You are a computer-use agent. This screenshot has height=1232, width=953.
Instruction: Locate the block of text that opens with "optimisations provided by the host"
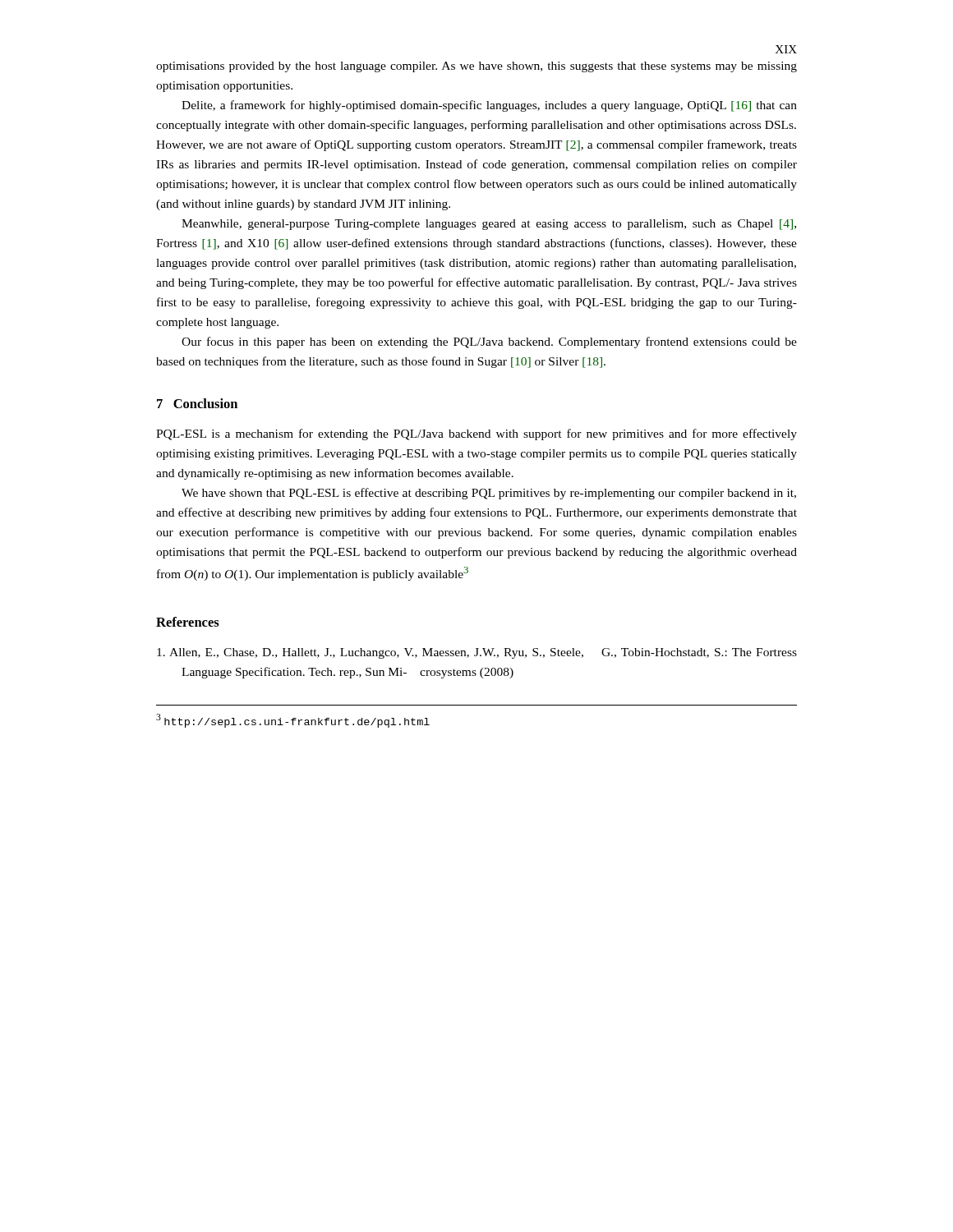click(476, 214)
